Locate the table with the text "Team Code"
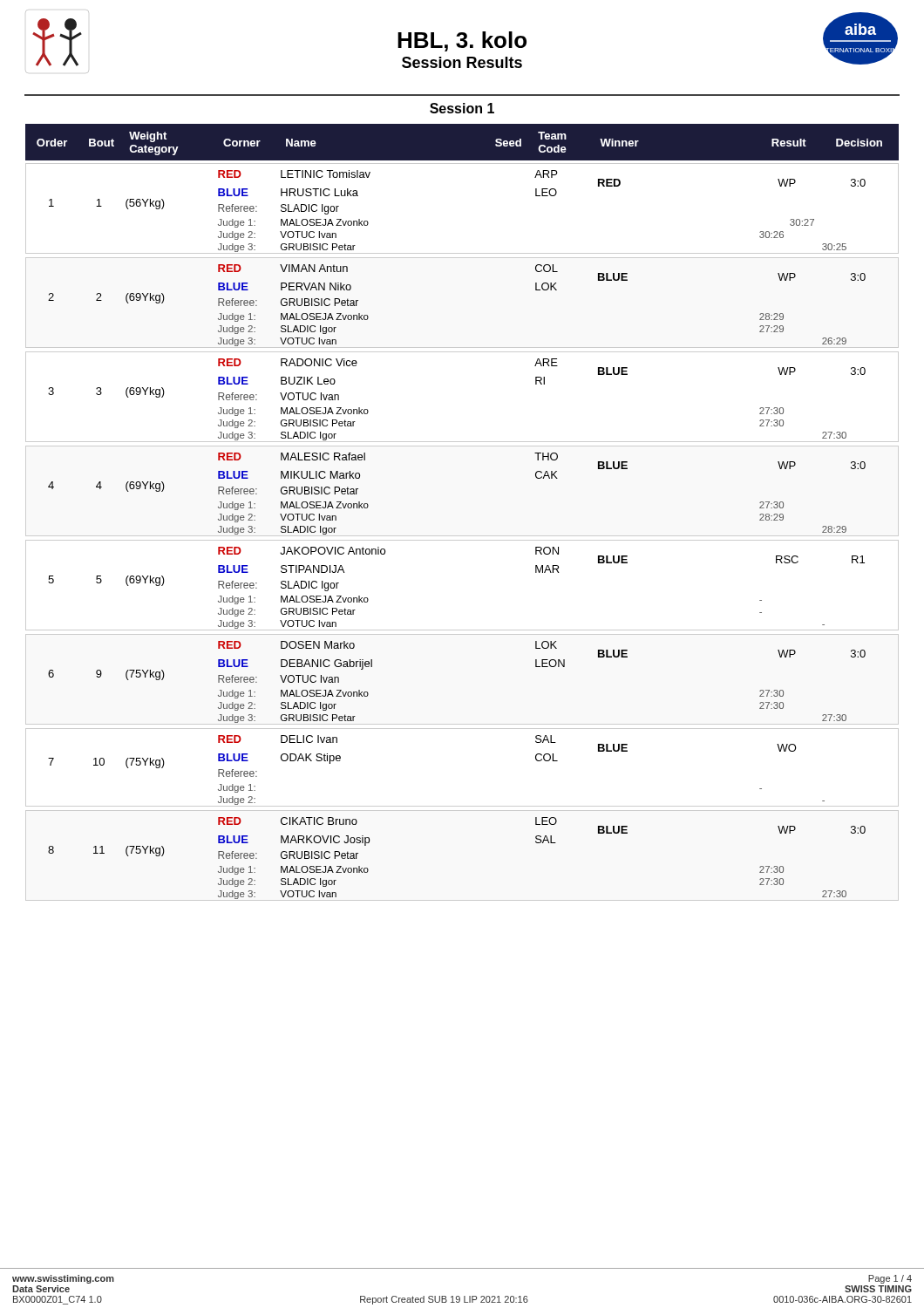This screenshot has height=1308, width=924. tap(462, 512)
